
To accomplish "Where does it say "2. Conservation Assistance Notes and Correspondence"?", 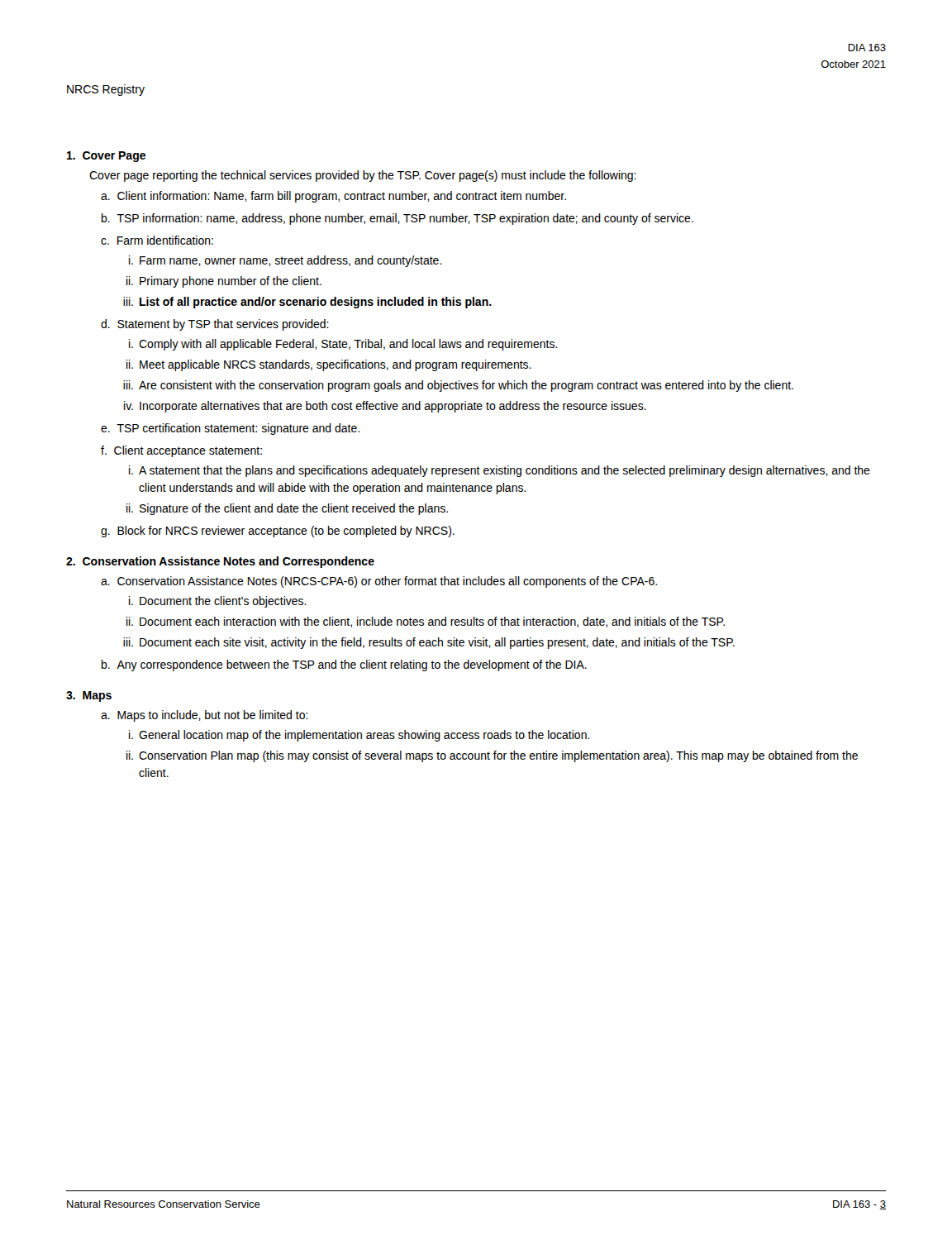I will (x=220, y=561).
